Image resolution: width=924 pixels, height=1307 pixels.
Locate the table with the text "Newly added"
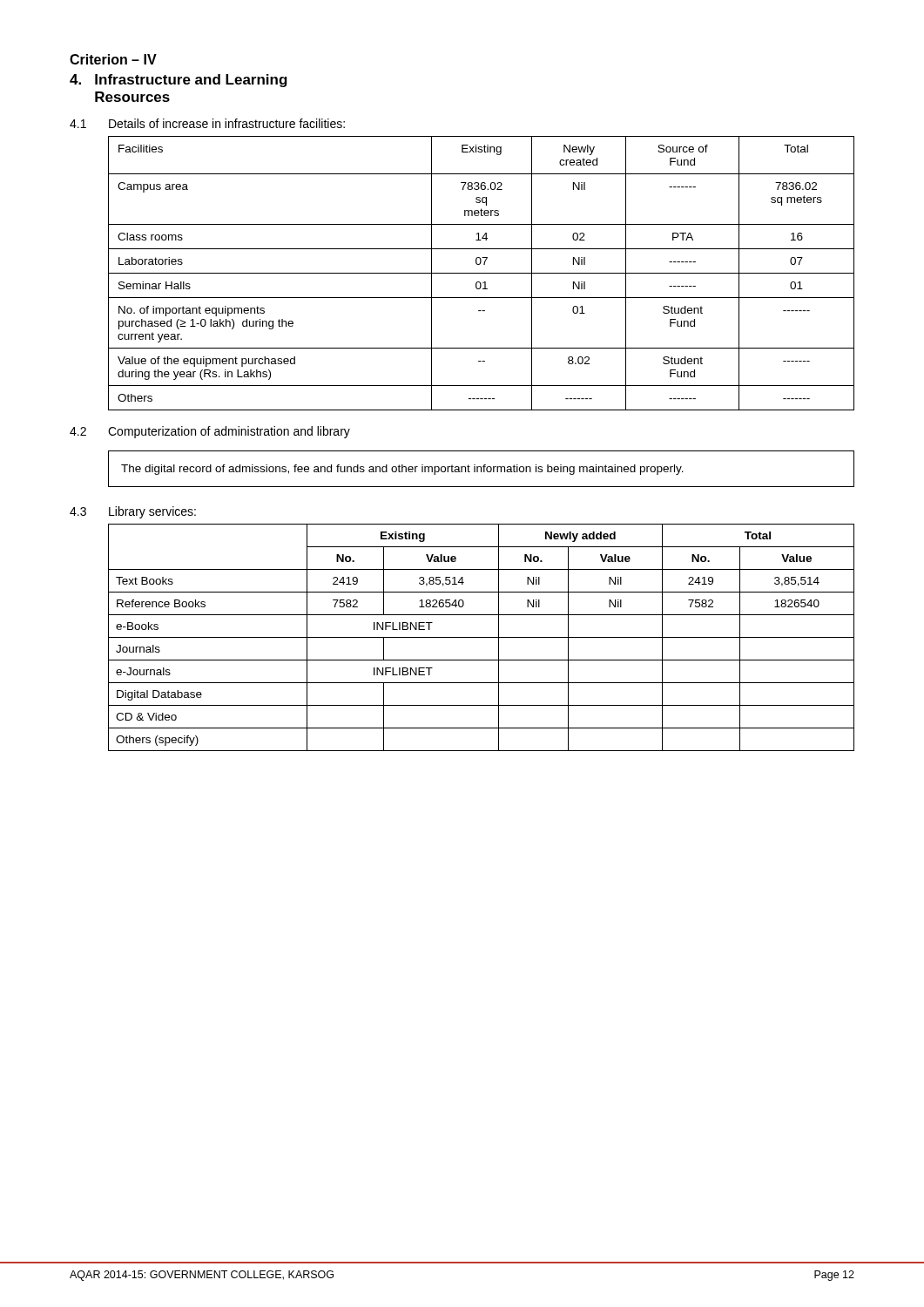pos(481,638)
